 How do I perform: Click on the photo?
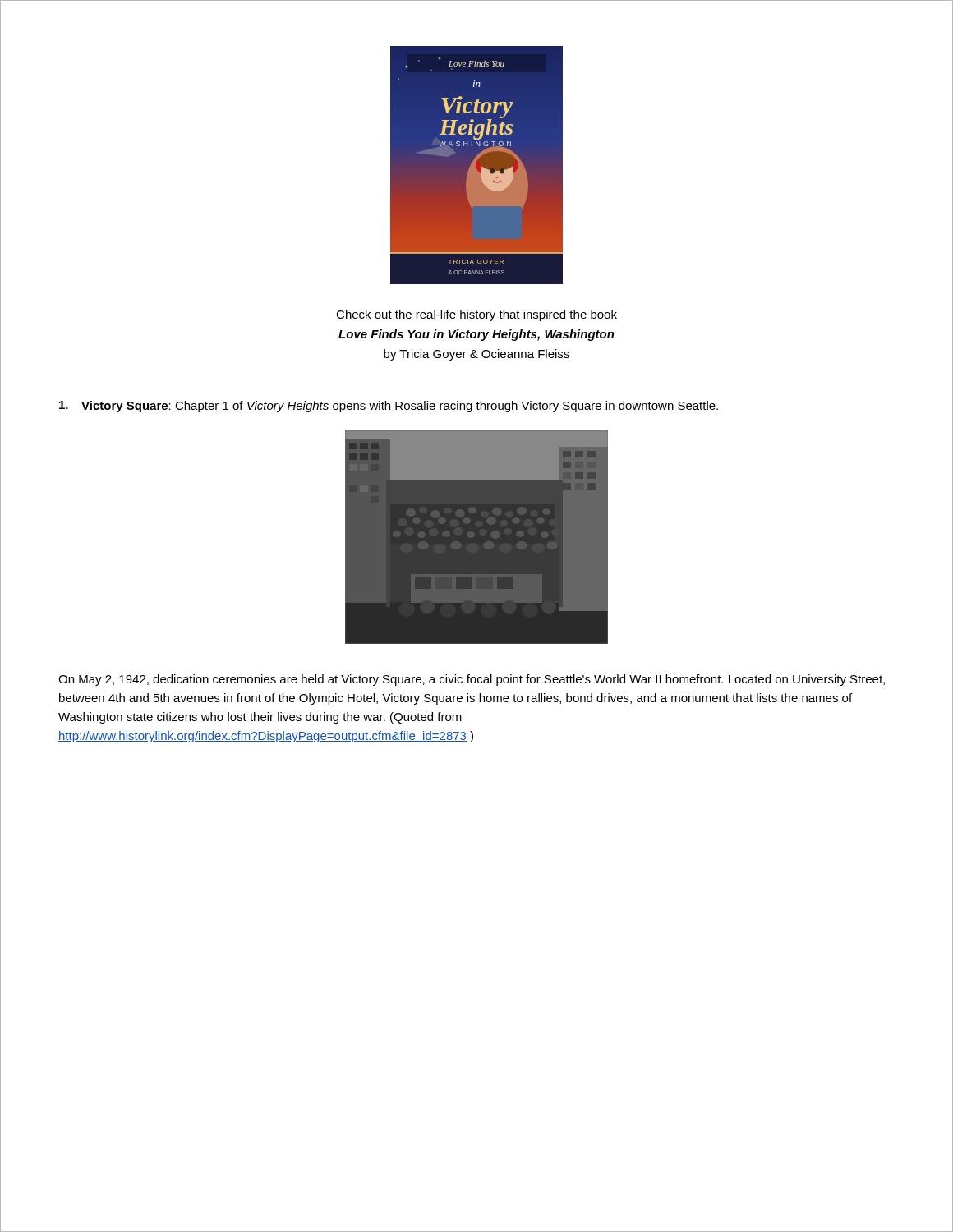click(476, 538)
